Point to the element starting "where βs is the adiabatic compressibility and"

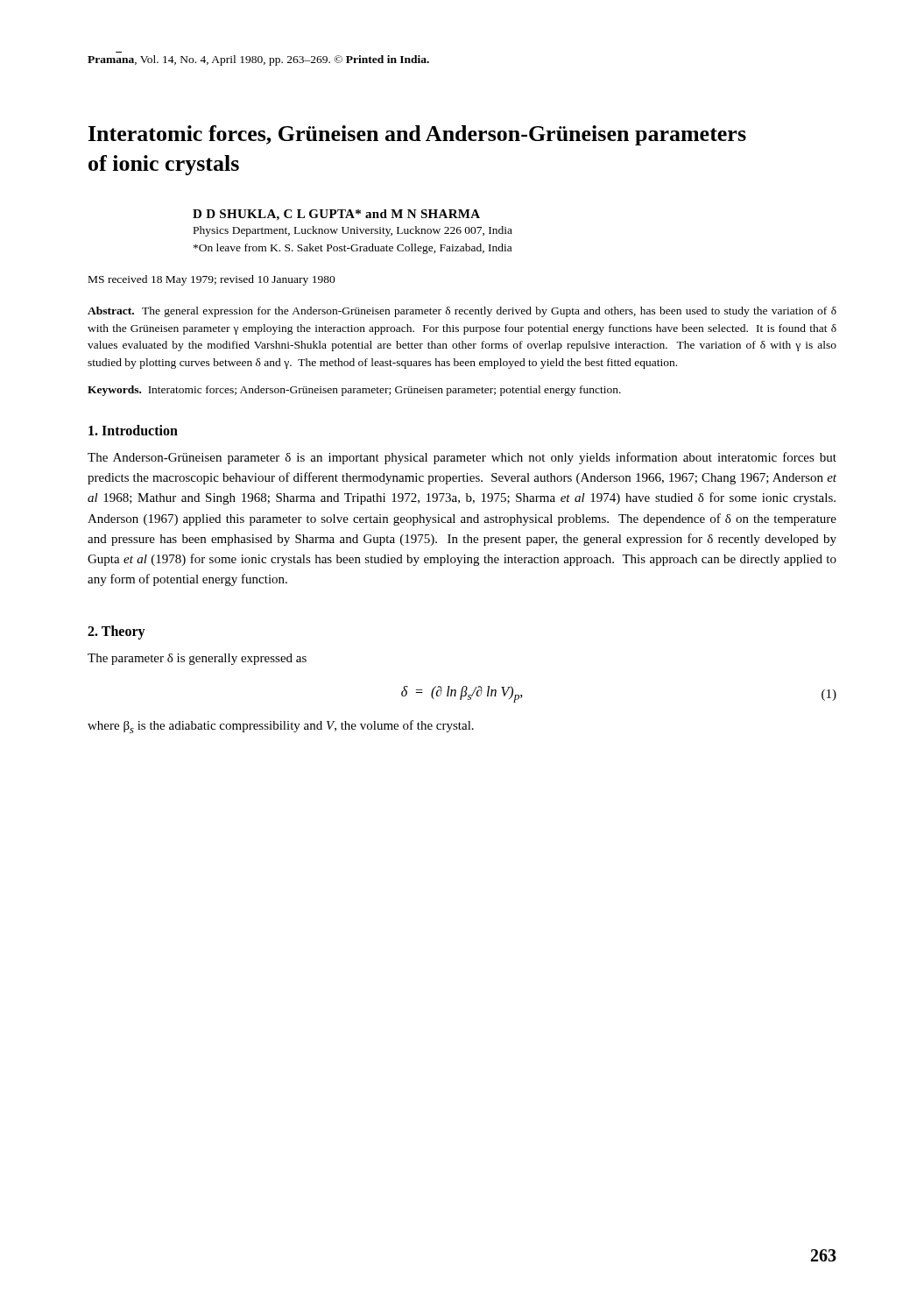[x=281, y=727]
